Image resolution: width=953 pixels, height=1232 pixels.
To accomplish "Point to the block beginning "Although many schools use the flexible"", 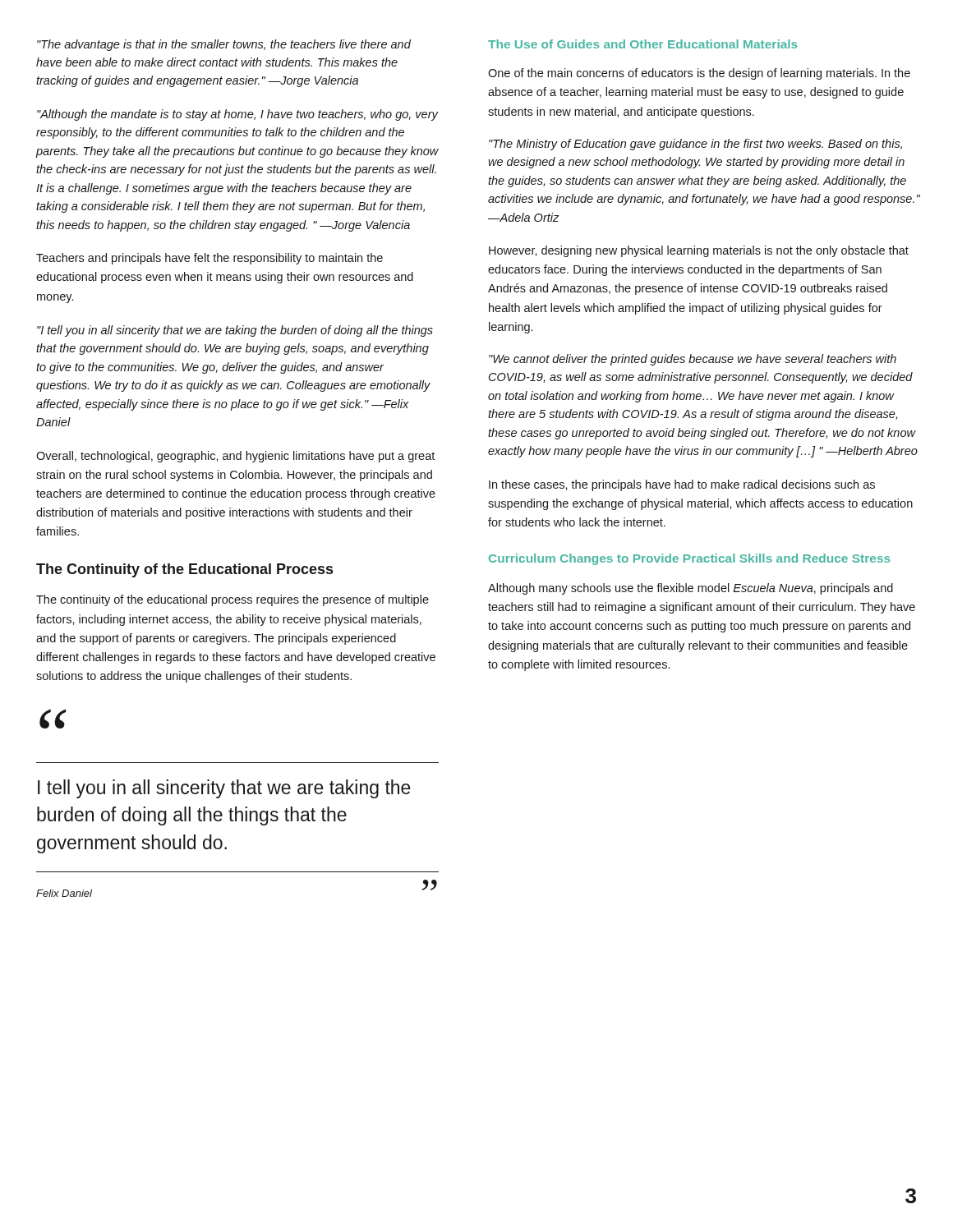I will [x=704, y=627].
